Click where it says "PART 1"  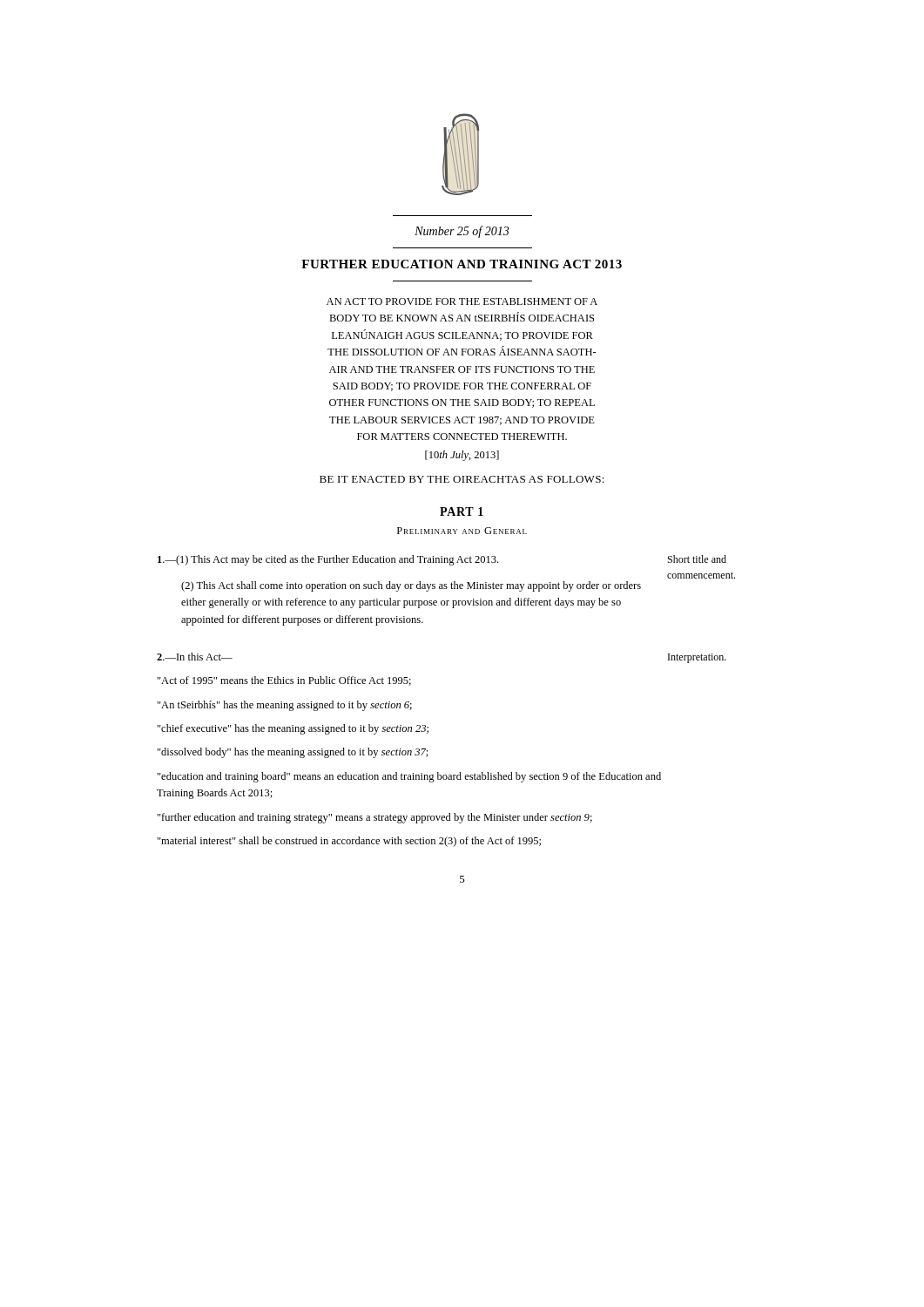[462, 512]
